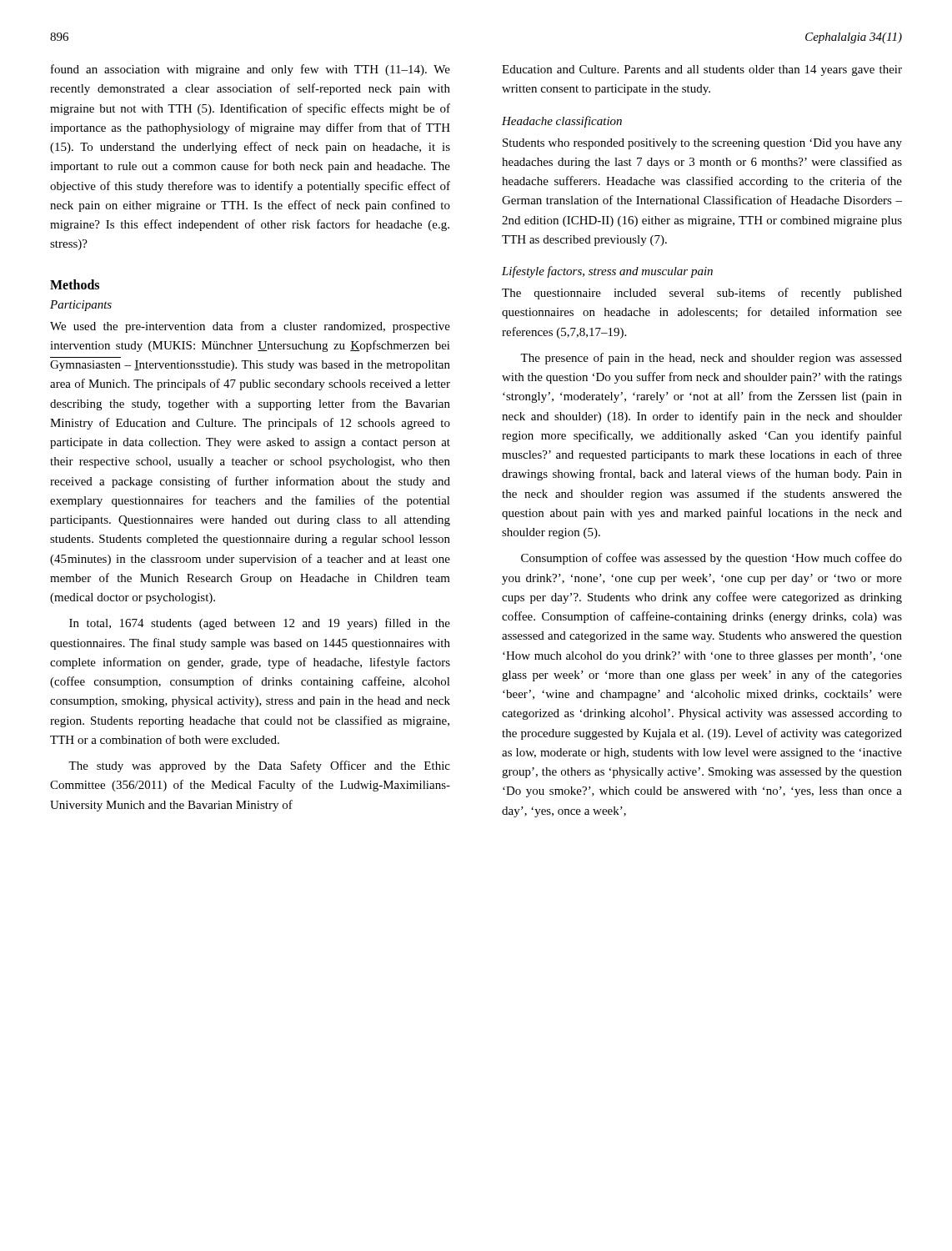The image size is (952, 1251).
Task: Find the section header on this page that starts "Lifestyle factors, stress"
Action: [608, 271]
